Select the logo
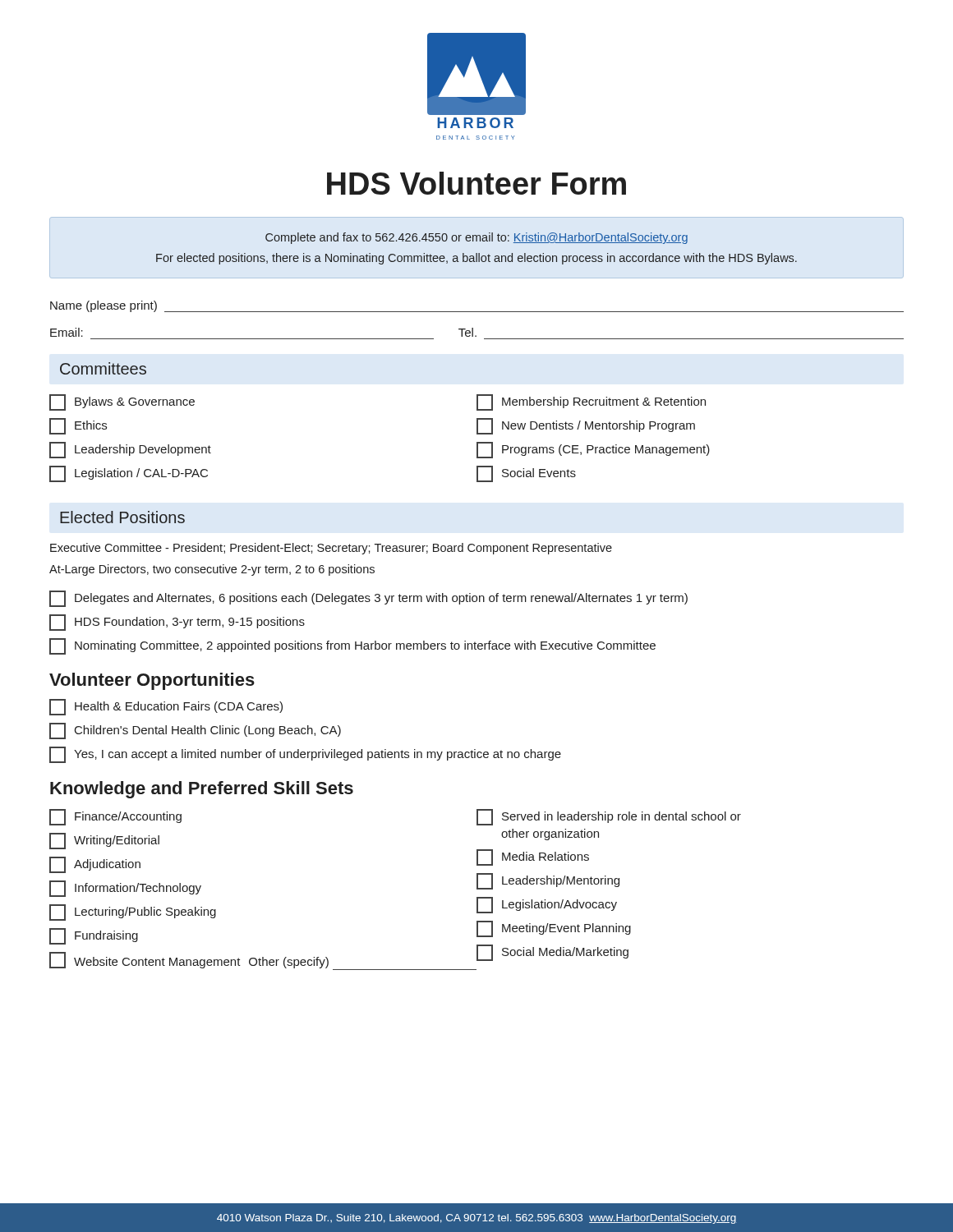This screenshot has width=953, height=1232. coord(476,79)
